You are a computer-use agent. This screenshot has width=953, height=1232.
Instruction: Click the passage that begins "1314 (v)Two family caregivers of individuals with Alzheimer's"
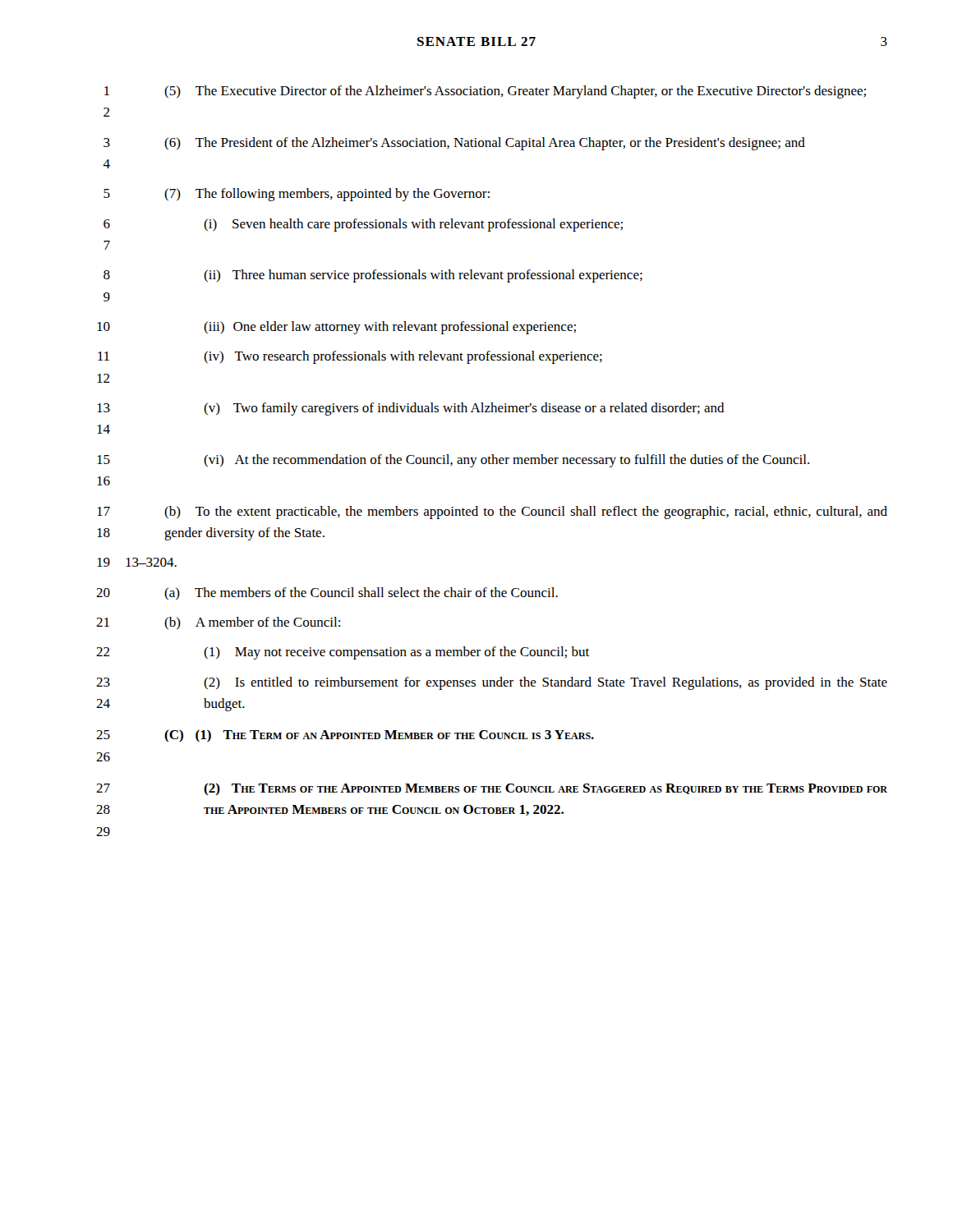click(x=476, y=419)
